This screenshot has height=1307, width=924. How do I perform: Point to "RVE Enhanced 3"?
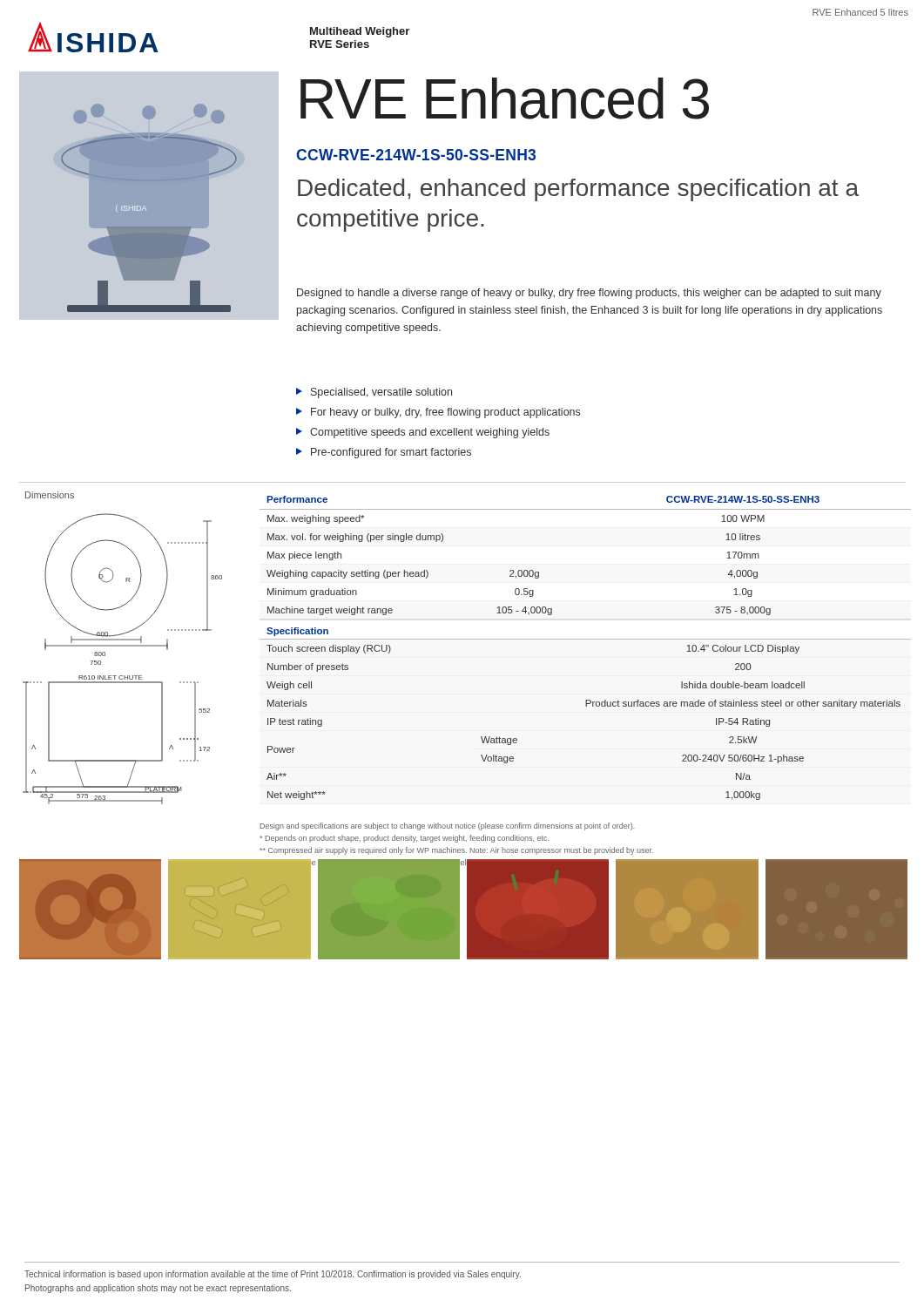(x=503, y=99)
